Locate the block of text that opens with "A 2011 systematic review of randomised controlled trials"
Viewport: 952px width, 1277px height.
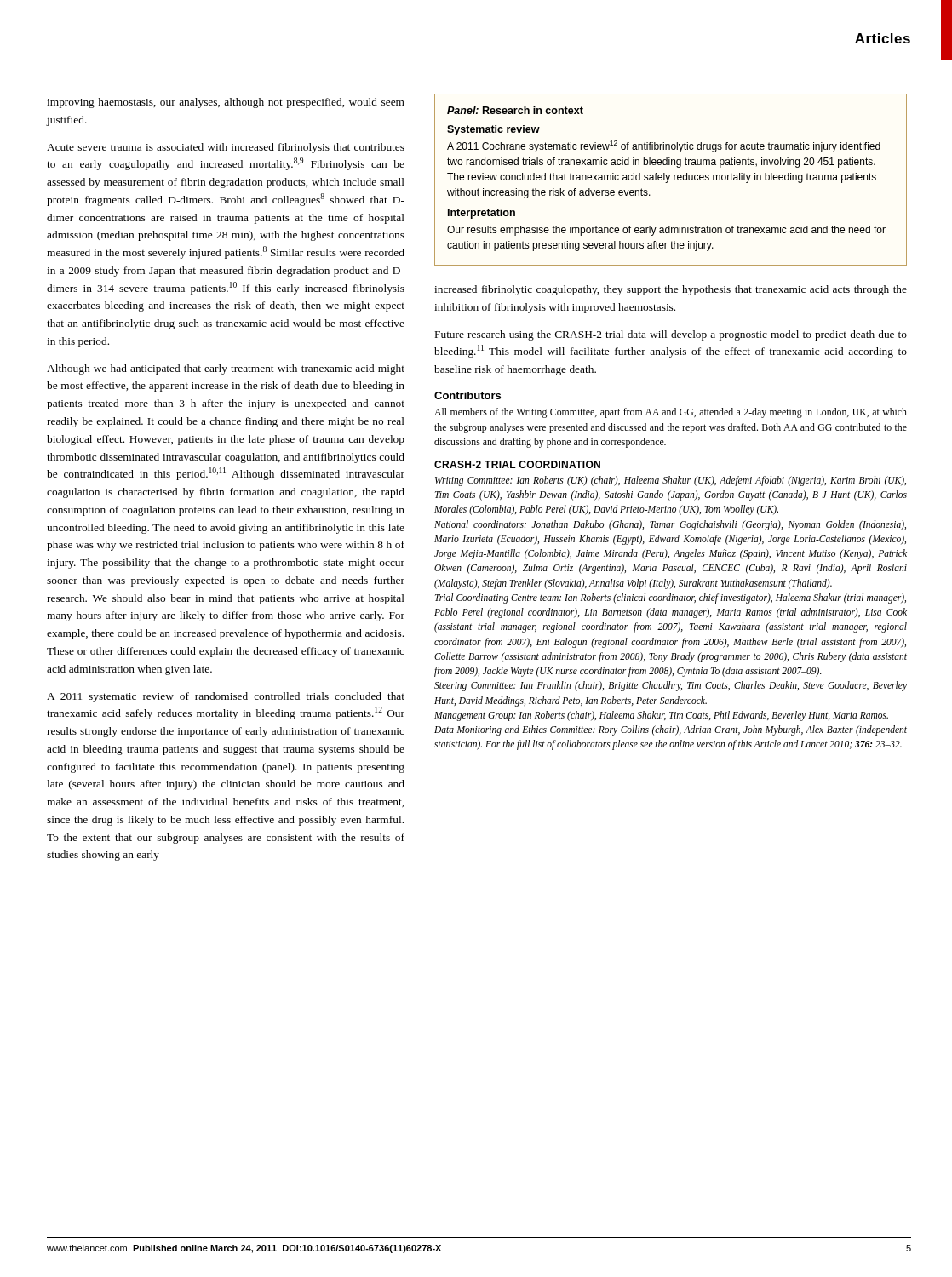tap(226, 775)
